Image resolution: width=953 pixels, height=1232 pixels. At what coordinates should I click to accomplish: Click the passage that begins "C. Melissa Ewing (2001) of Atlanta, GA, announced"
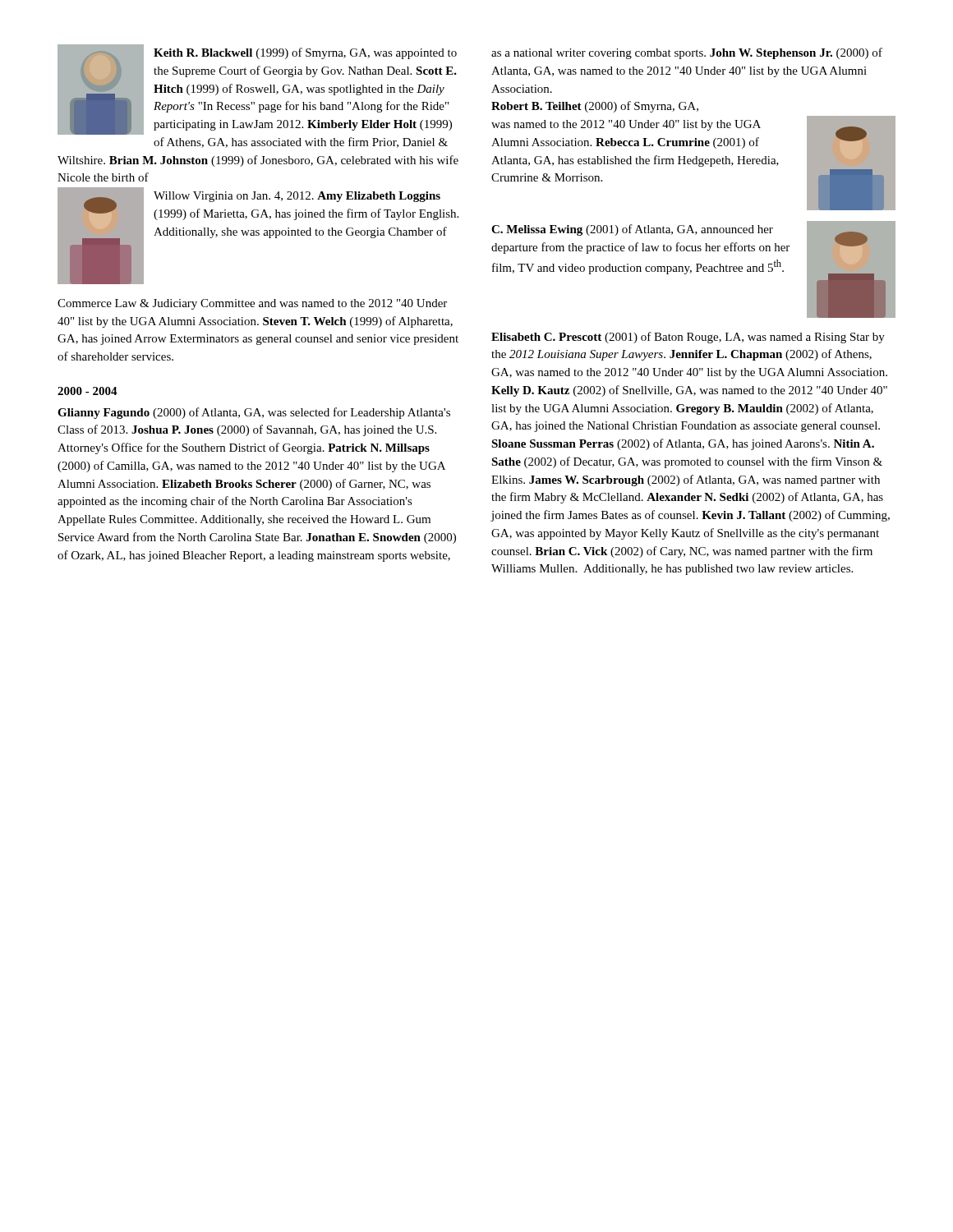[693, 272]
